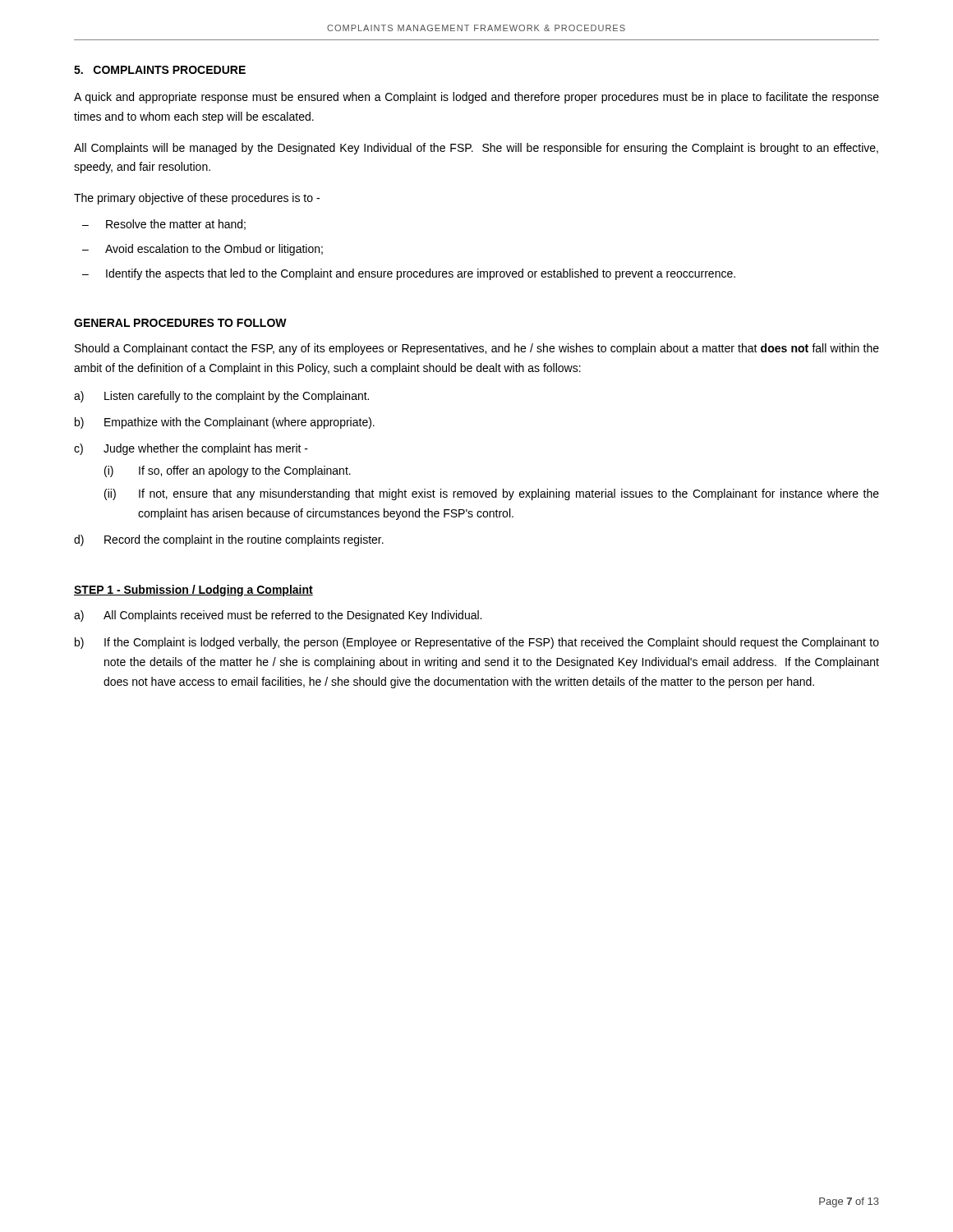Locate the text block that reads "A quick and appropriate"
Screen dimensions: 1232x953
pyautogui.click(x=476, y=107)
